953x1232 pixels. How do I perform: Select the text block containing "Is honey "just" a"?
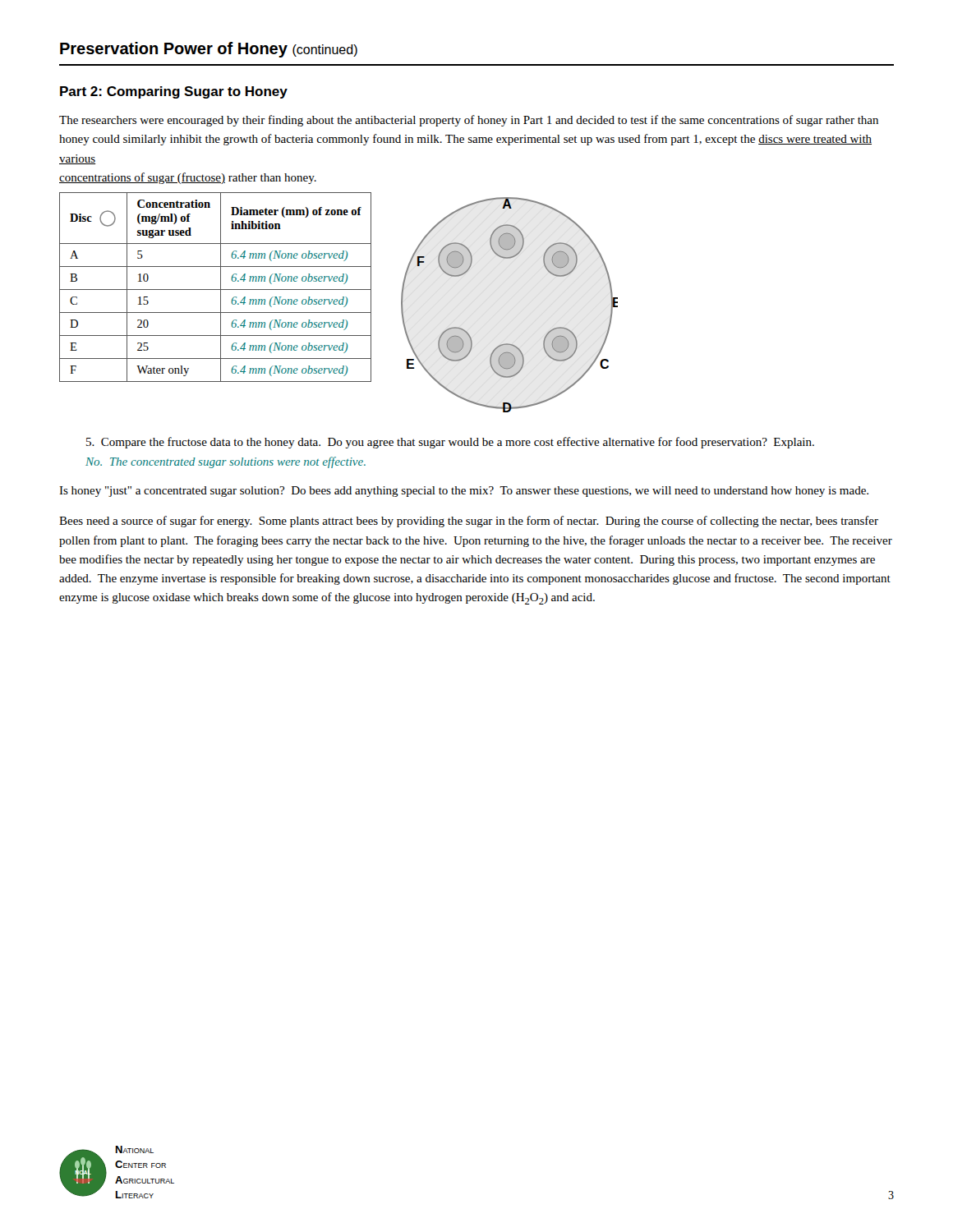tap(464, 490)
